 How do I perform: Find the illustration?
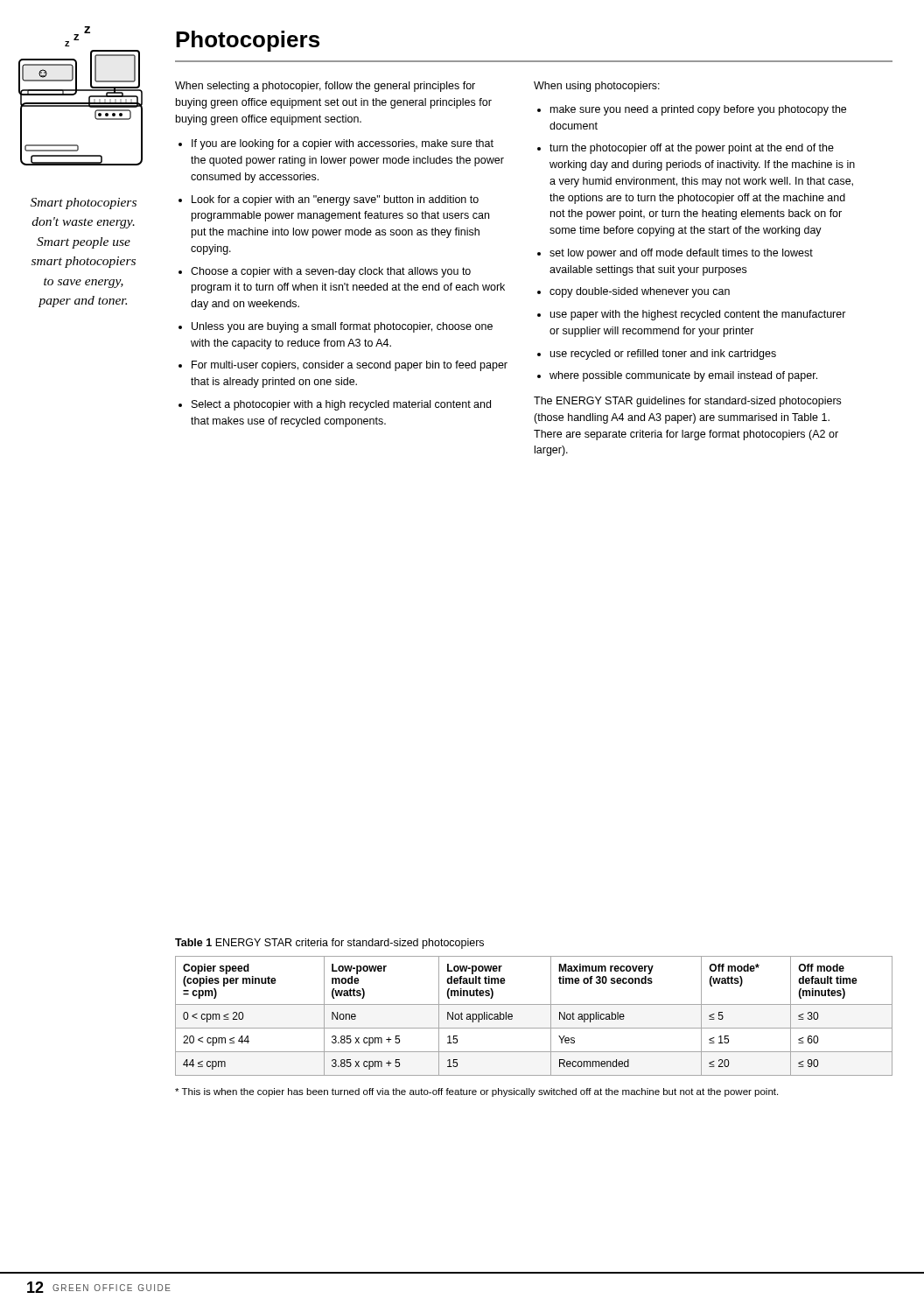(81, 101)
